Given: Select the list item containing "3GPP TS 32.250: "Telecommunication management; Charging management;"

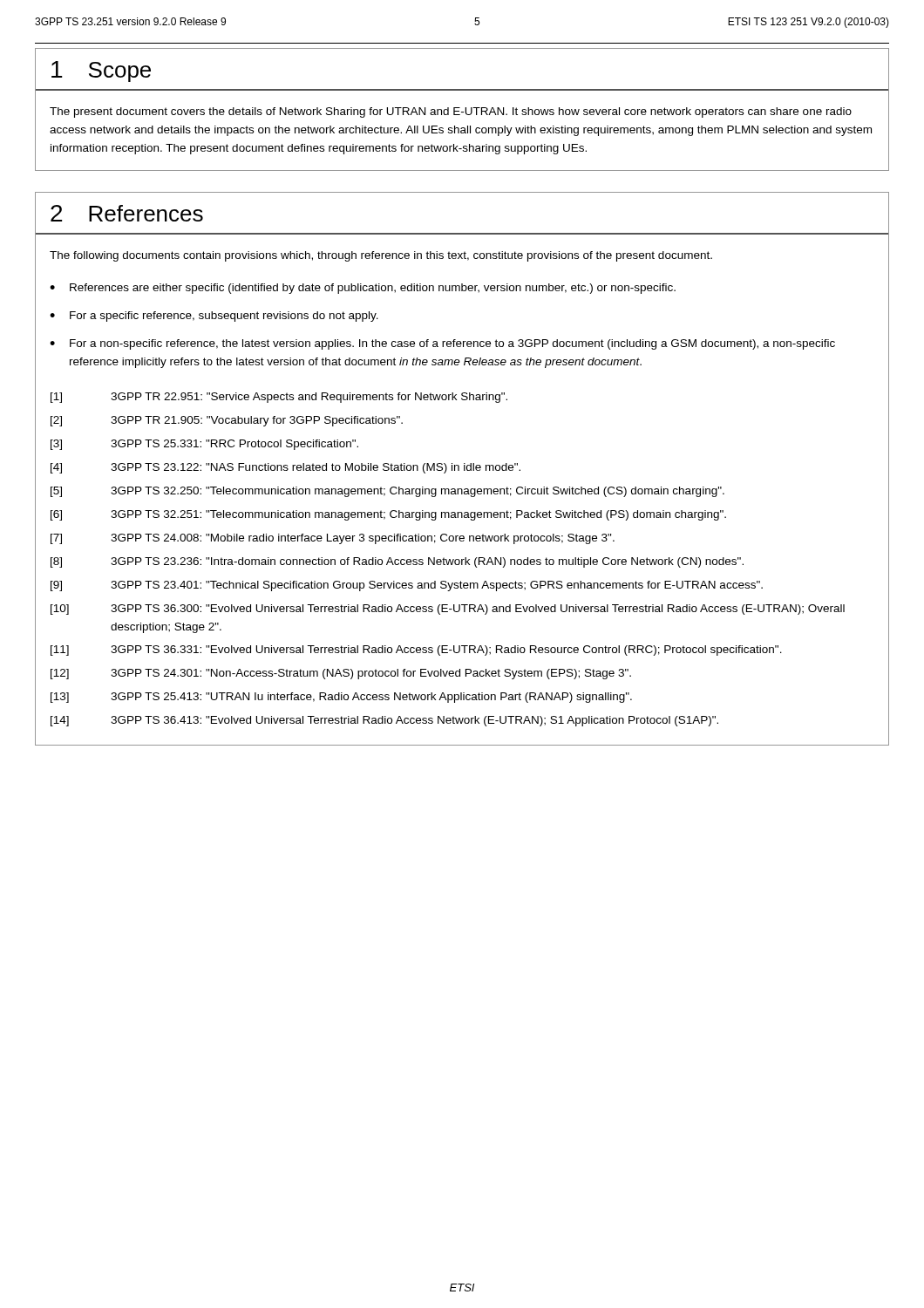Looking at the screenshot, I should tap(418, 490).
